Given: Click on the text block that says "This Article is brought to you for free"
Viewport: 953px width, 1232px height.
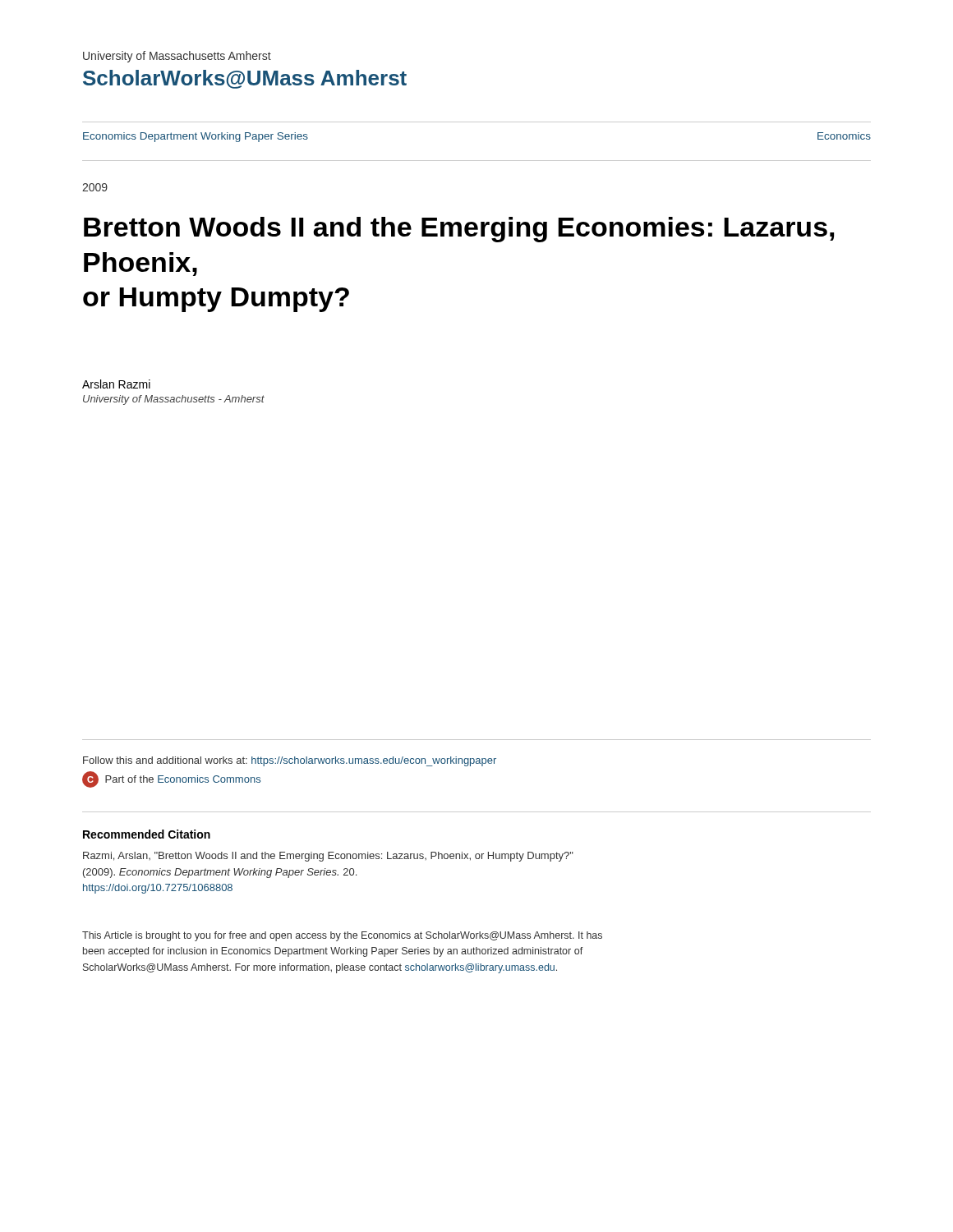Looking at the screenshot, I should (342, 951).
